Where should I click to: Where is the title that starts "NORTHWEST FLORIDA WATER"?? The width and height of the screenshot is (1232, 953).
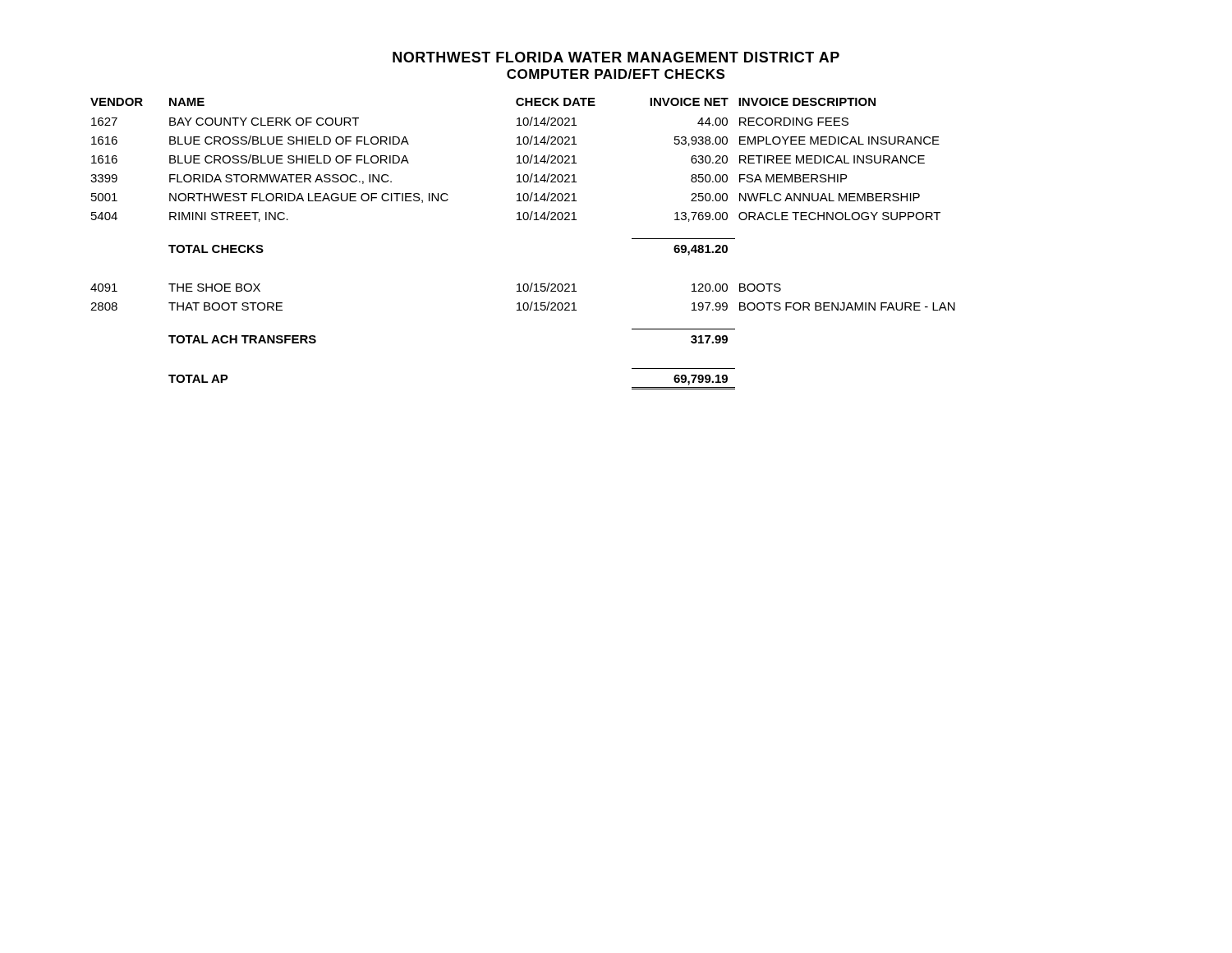[x=616, y=66]
